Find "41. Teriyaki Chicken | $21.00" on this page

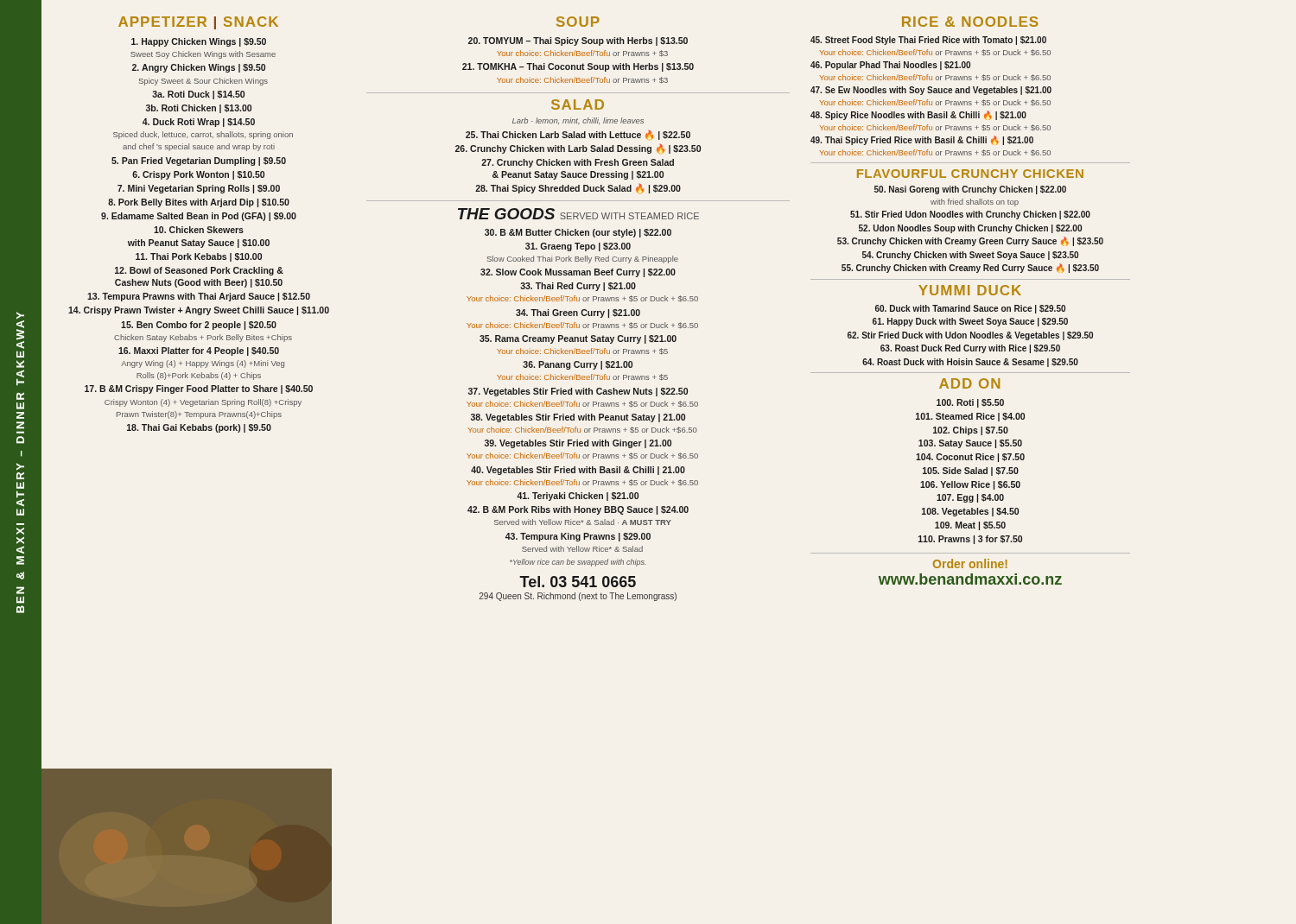578,496
